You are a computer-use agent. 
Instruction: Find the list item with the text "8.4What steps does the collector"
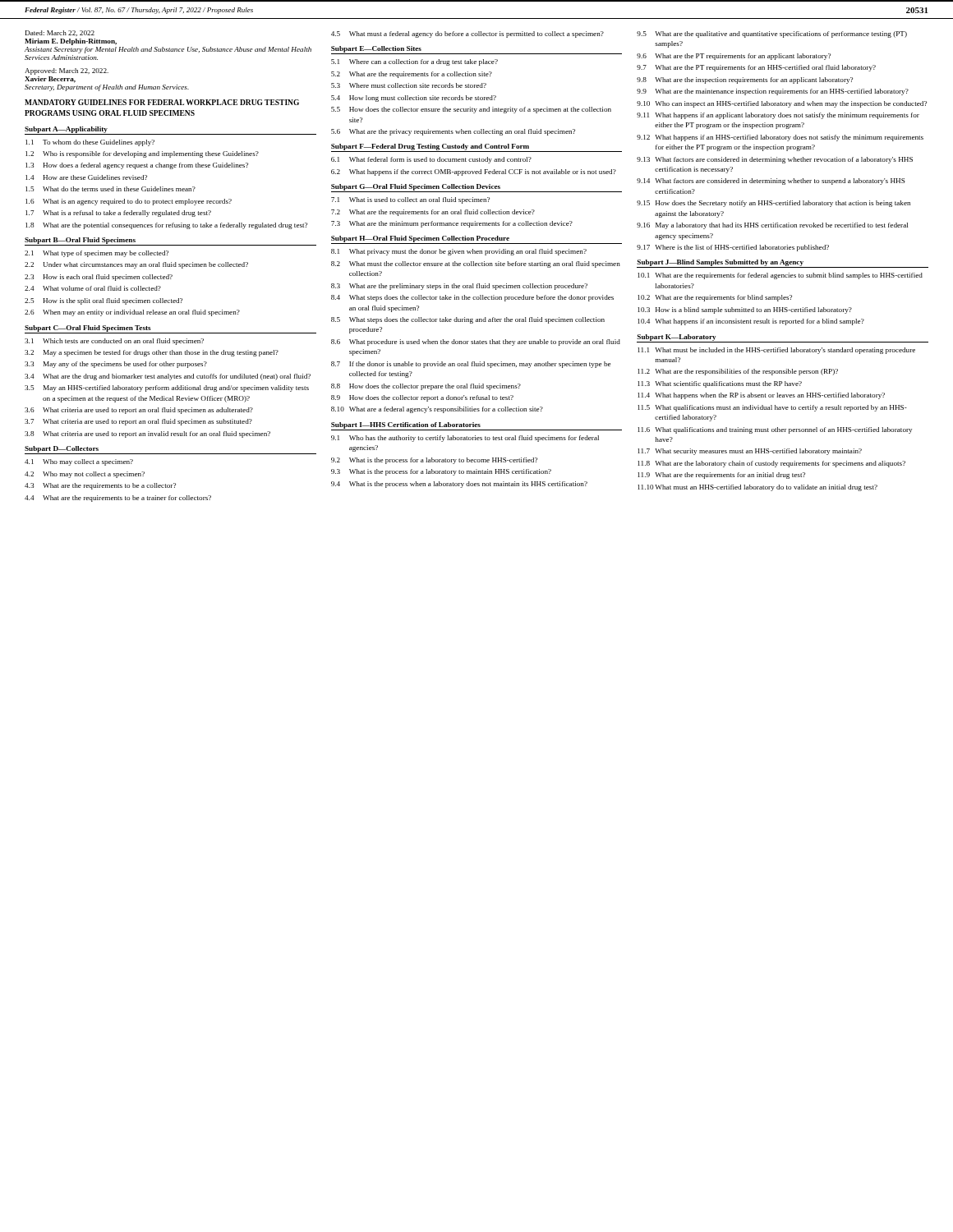point(476,303)
